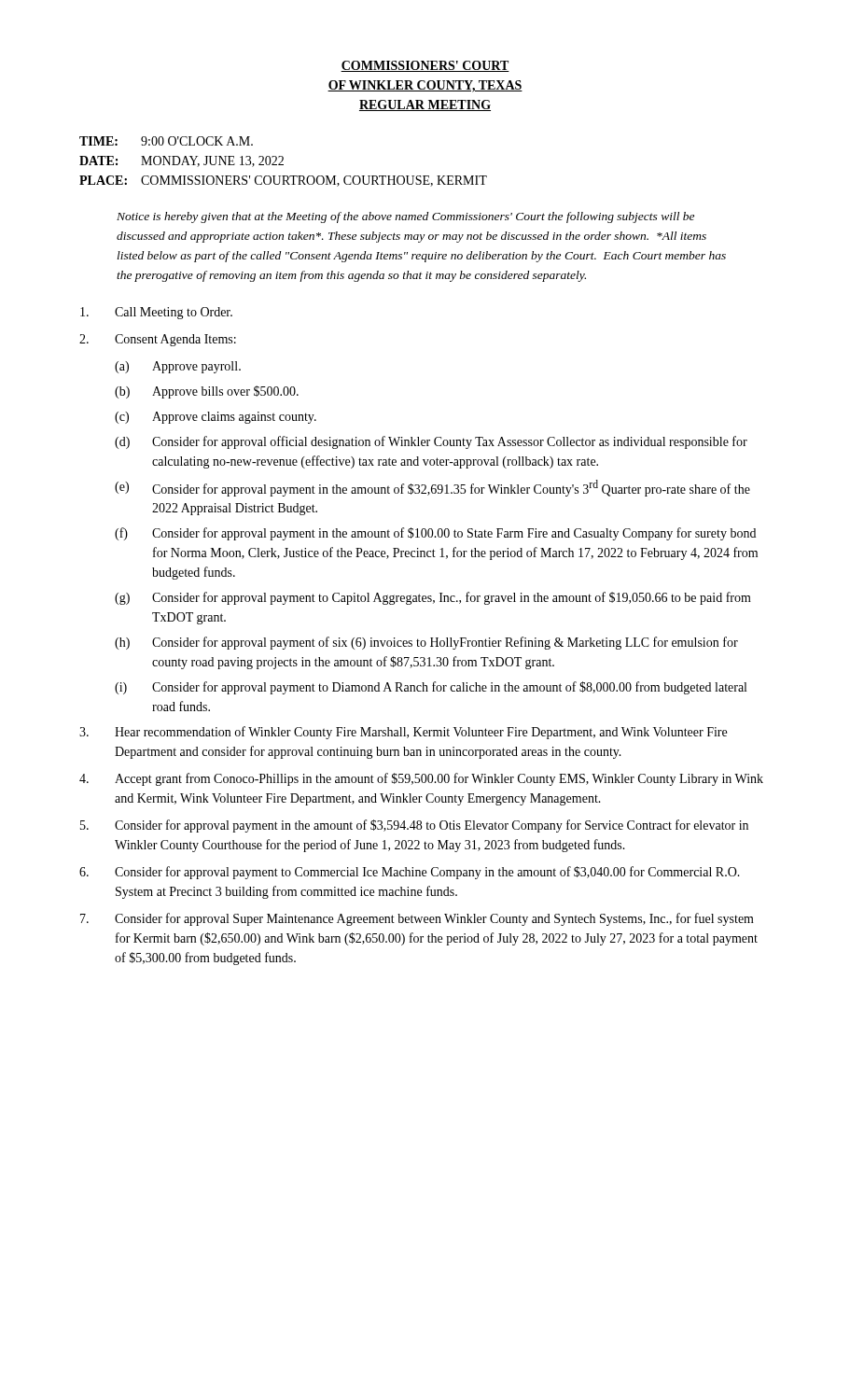Select the block starting "6. Consider for approval payment to Commercial Ice"
The image size is (850, 1400).
click(425, 882)
